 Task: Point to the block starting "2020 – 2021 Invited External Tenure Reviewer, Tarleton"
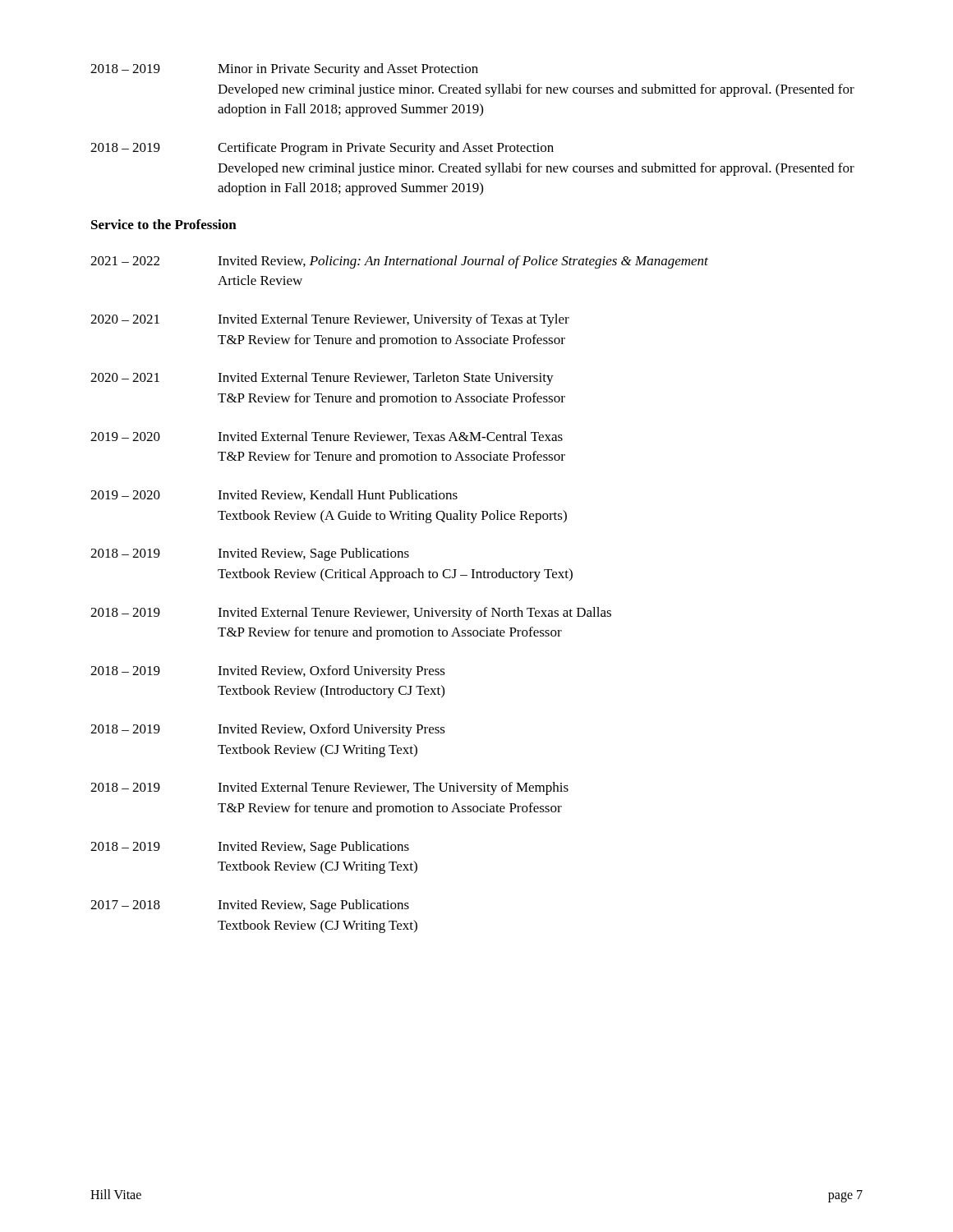476,389
